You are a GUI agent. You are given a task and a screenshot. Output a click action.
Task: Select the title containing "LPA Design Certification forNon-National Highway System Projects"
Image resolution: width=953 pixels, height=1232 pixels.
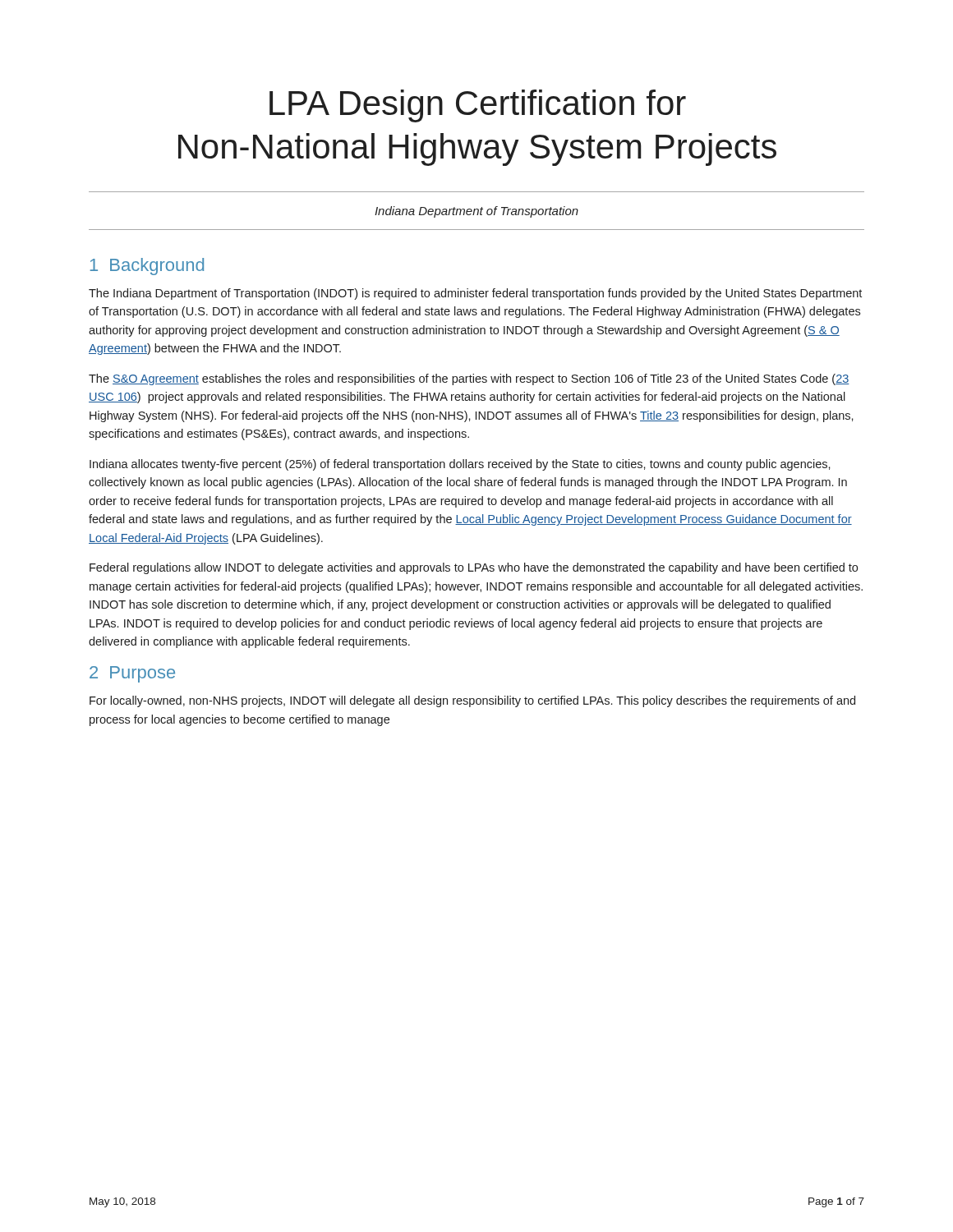pos(476,125)
